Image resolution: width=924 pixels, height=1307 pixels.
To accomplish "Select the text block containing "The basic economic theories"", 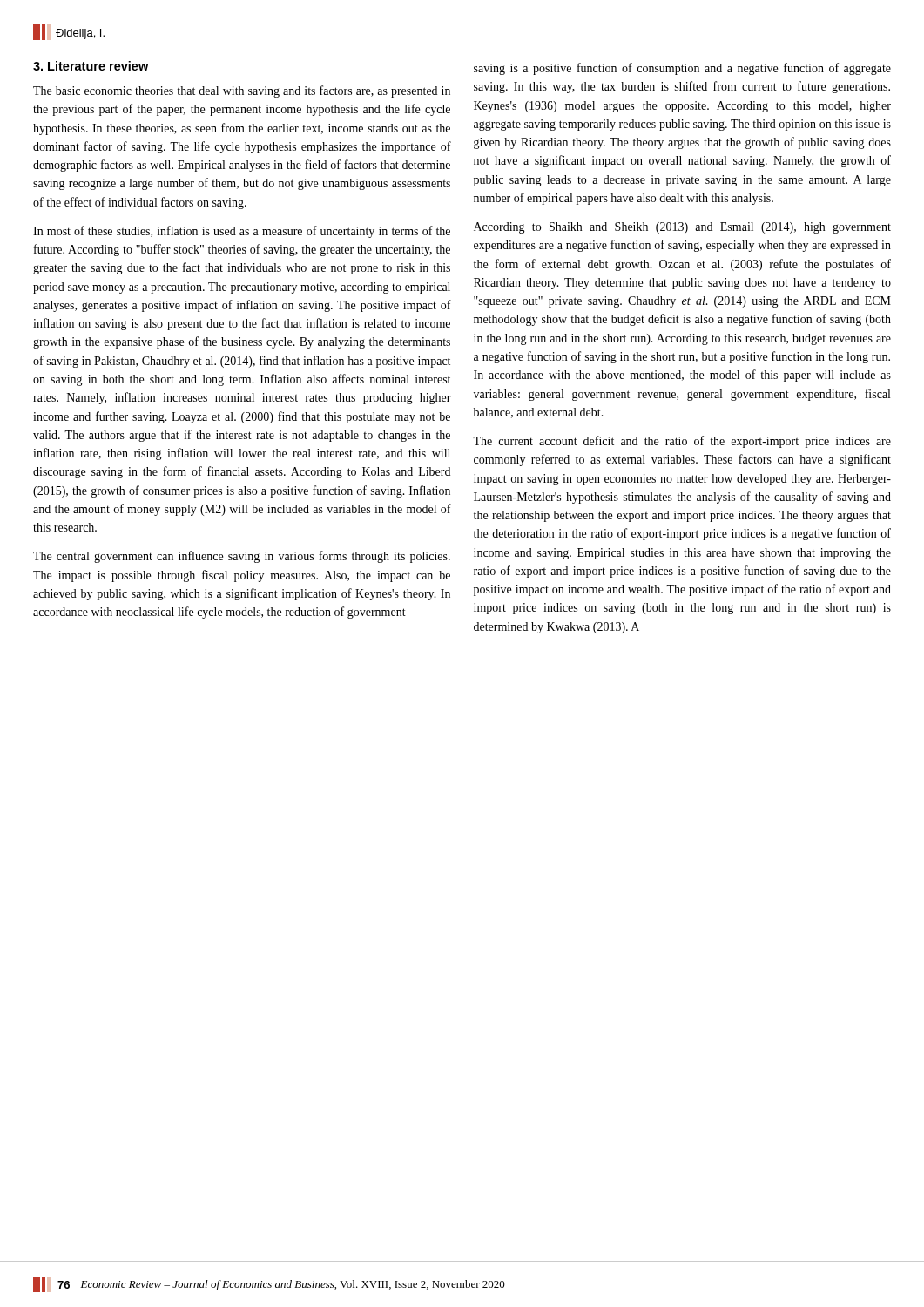I will [242, 147].
